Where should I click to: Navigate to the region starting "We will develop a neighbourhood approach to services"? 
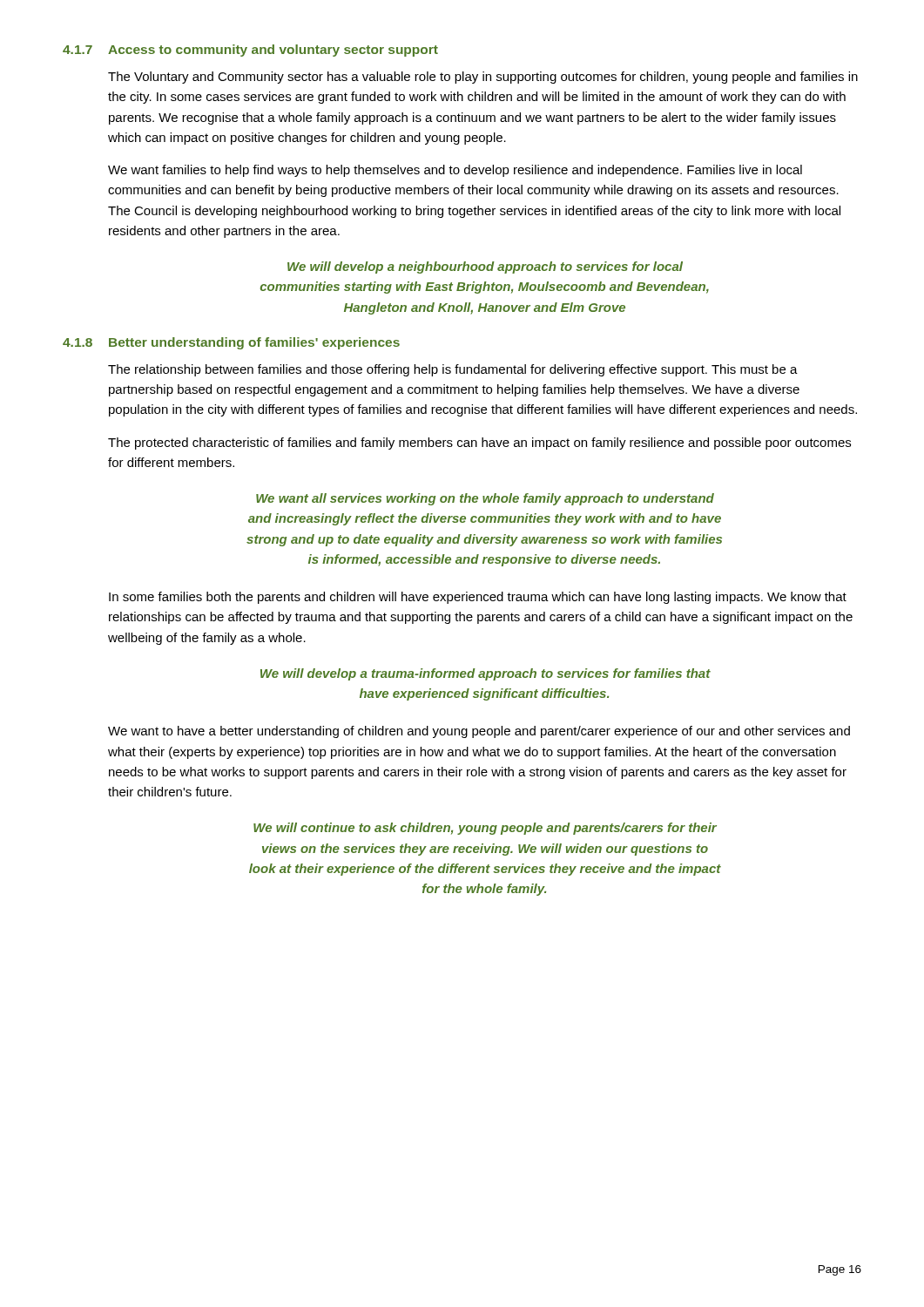coord(485,286)
